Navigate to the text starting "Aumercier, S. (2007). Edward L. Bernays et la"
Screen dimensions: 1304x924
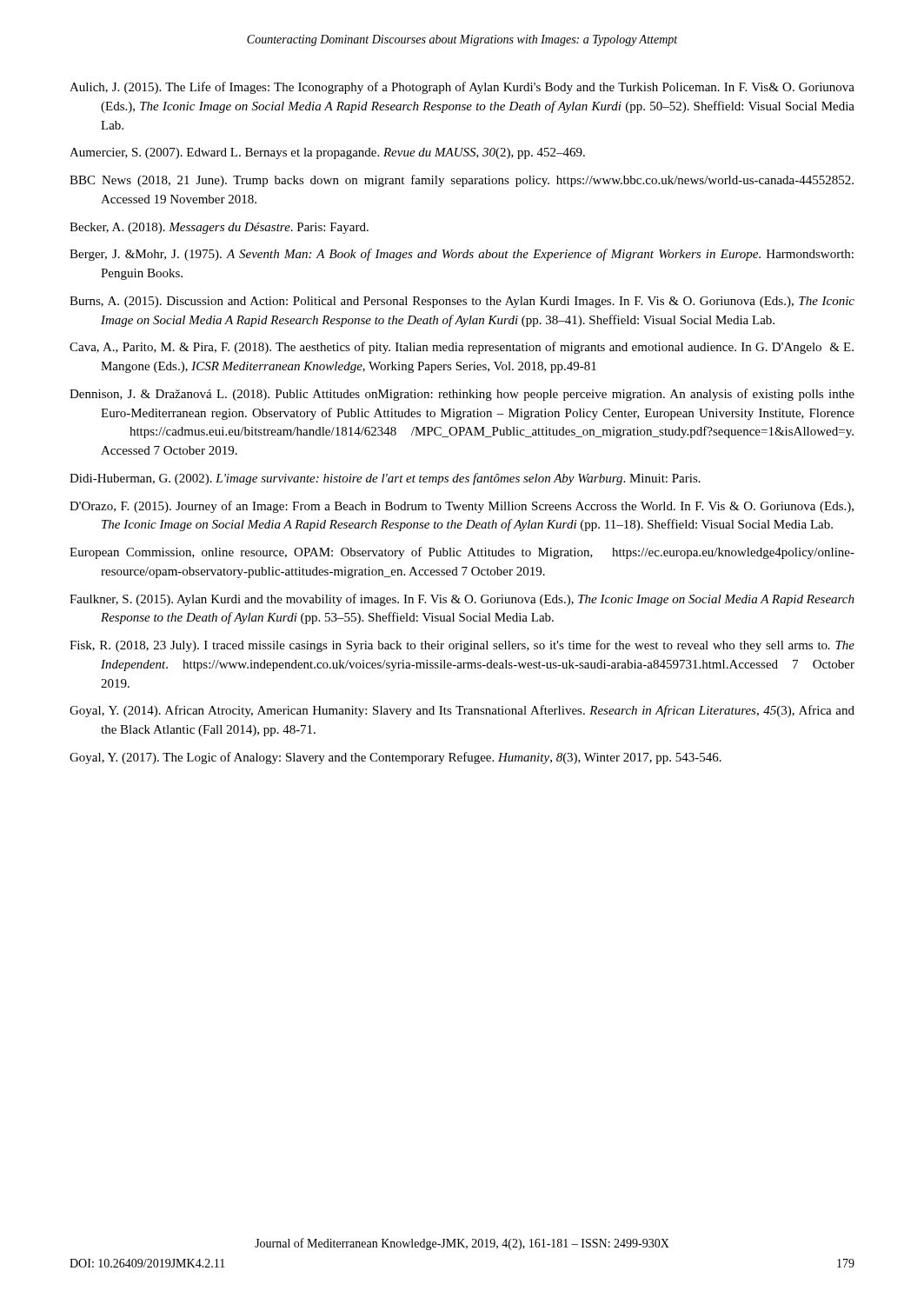pyautogui.click(x=328, y=152)
